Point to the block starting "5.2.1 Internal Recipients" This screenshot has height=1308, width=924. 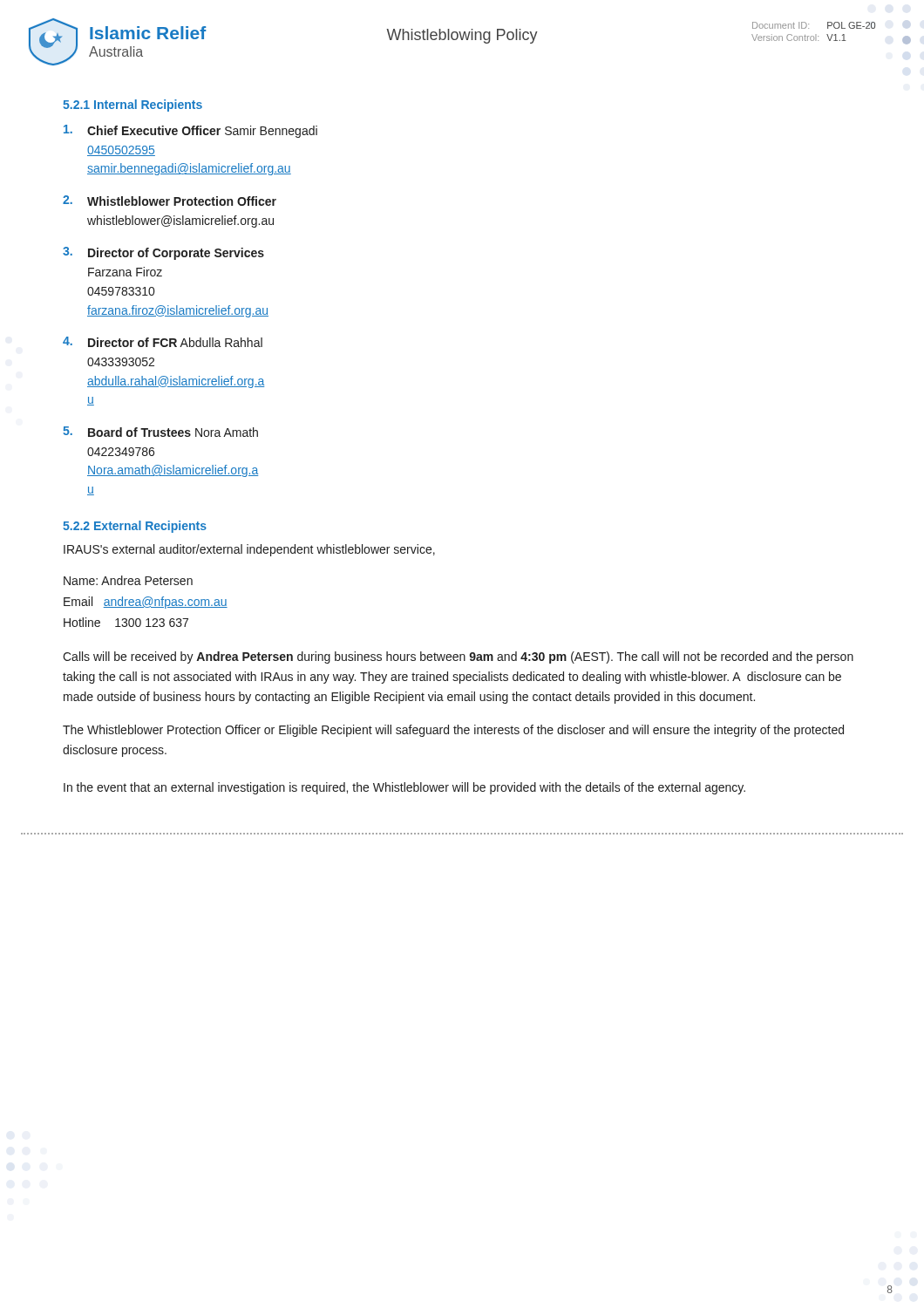[133, 105]
